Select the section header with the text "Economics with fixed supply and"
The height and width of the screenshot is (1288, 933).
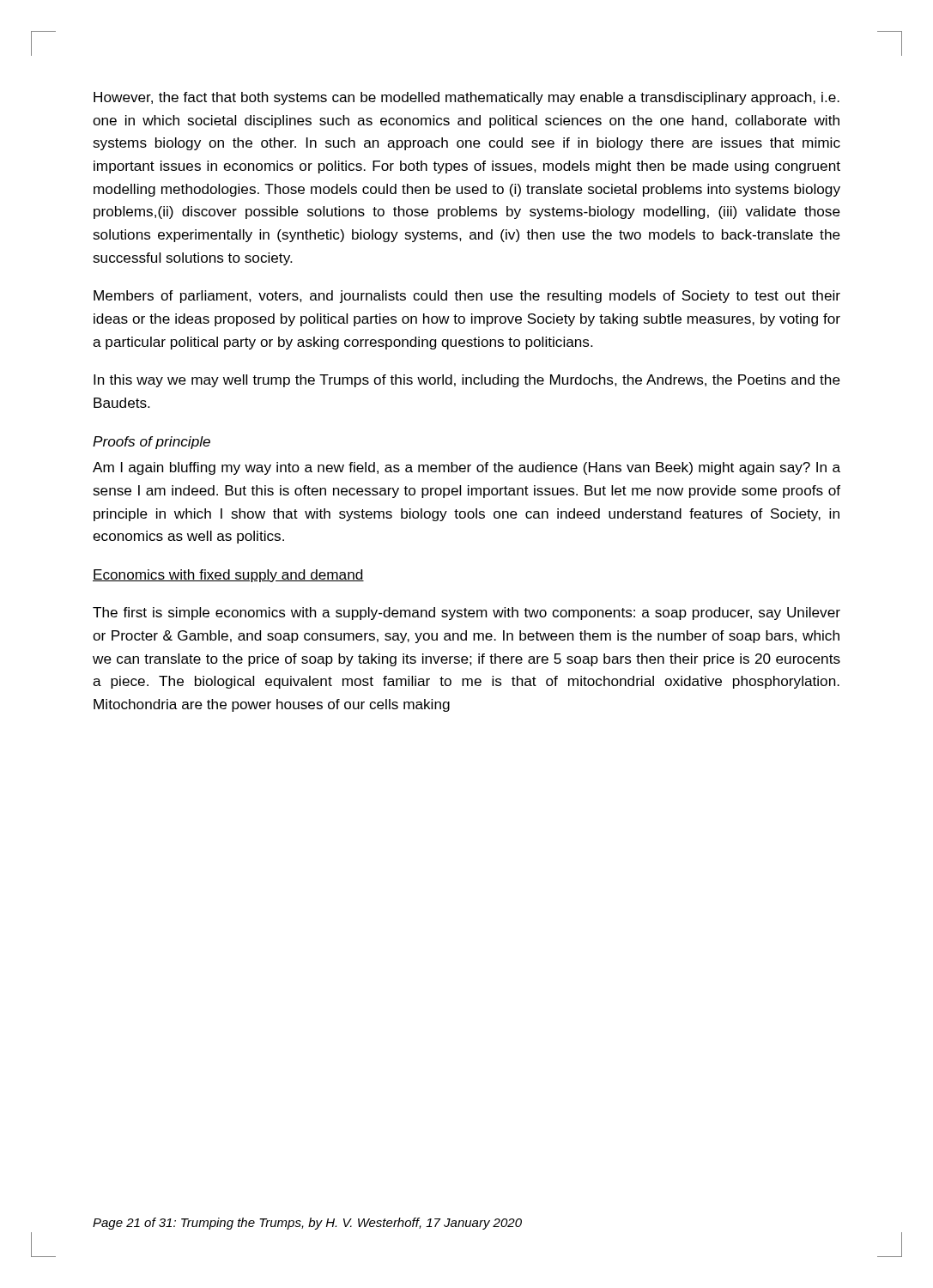[x=228, y=574]
